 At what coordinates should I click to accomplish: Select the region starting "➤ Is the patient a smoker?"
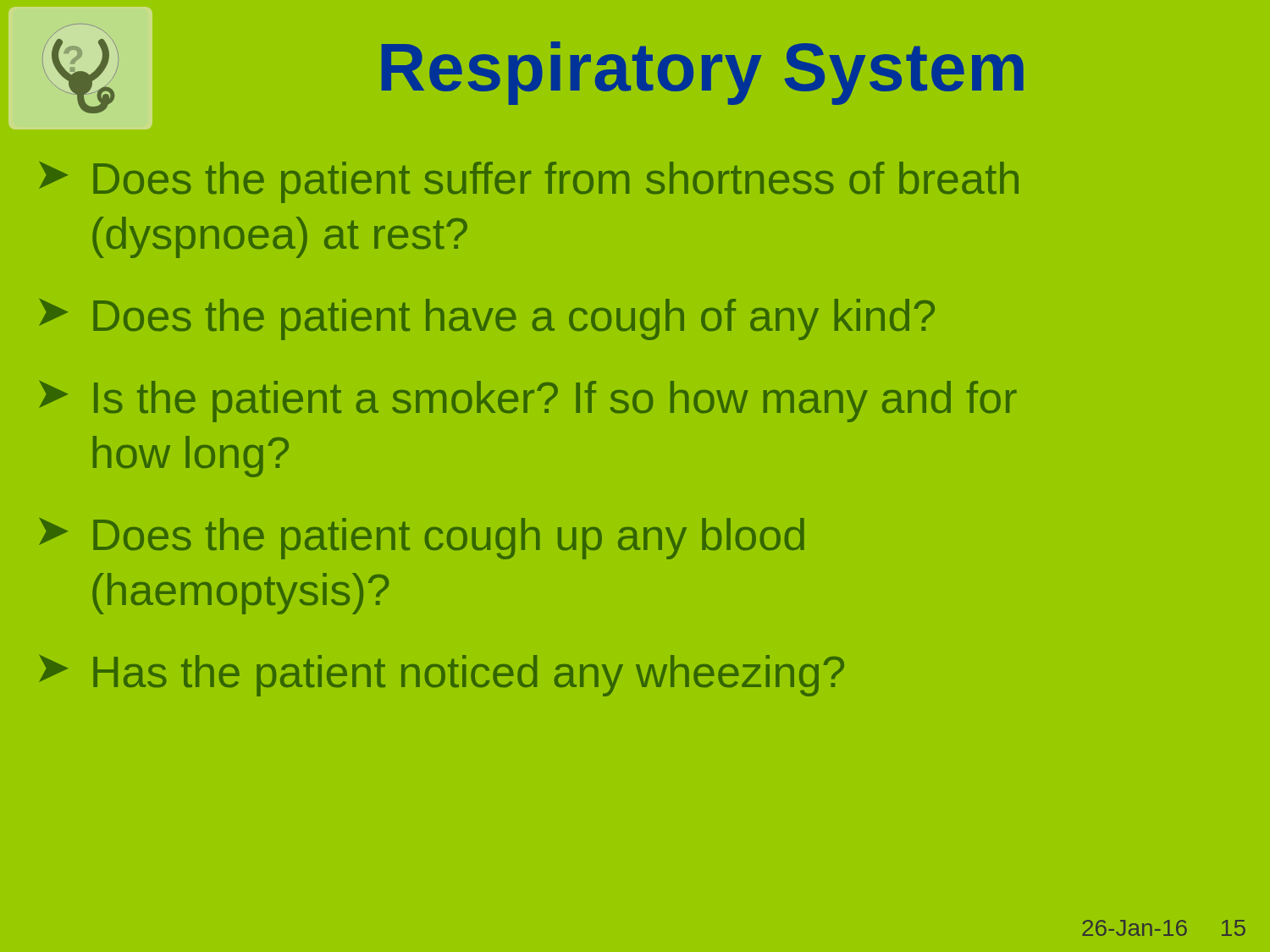click(x=526, y=424)
